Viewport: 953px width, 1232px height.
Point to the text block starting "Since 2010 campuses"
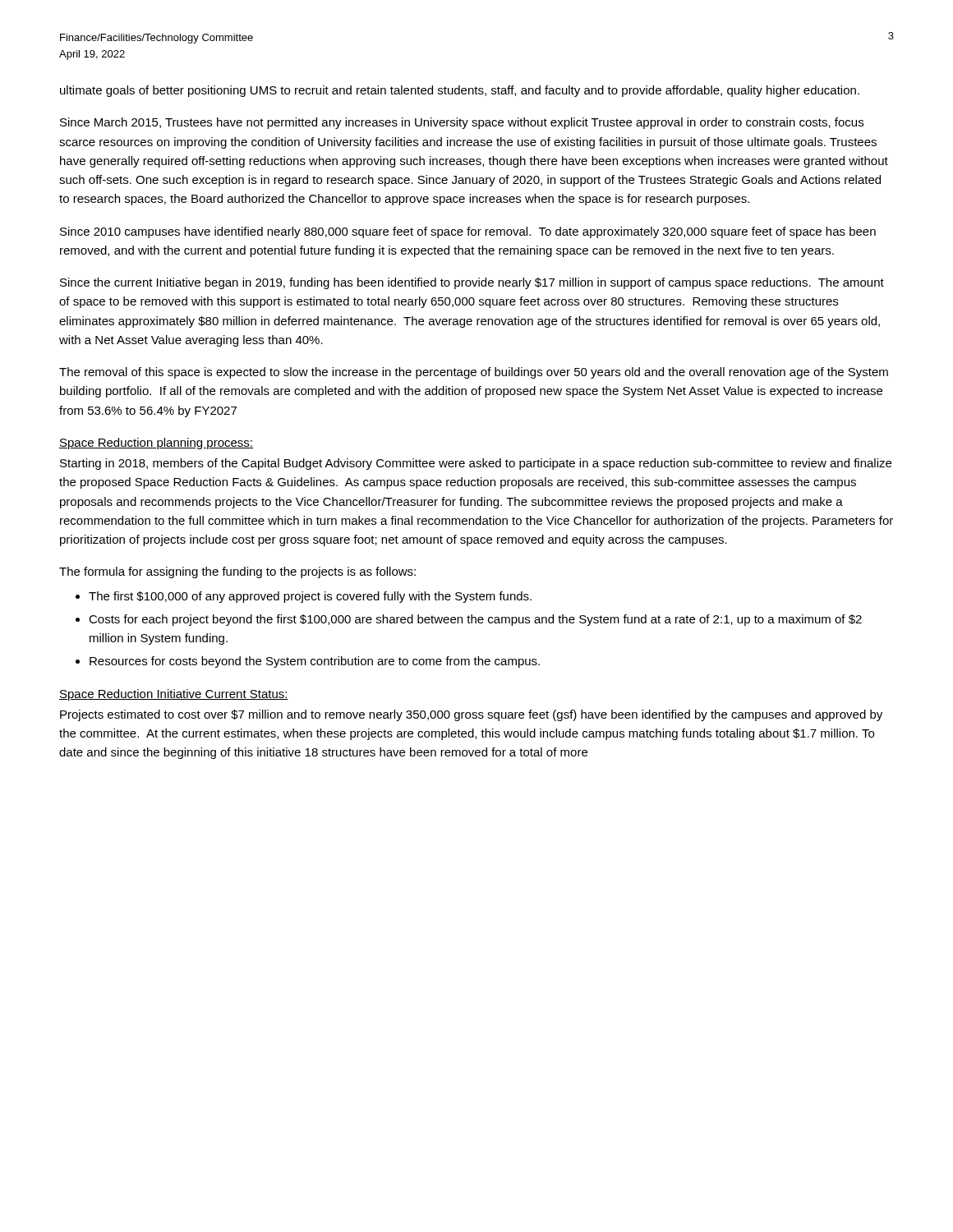(468, 240)
